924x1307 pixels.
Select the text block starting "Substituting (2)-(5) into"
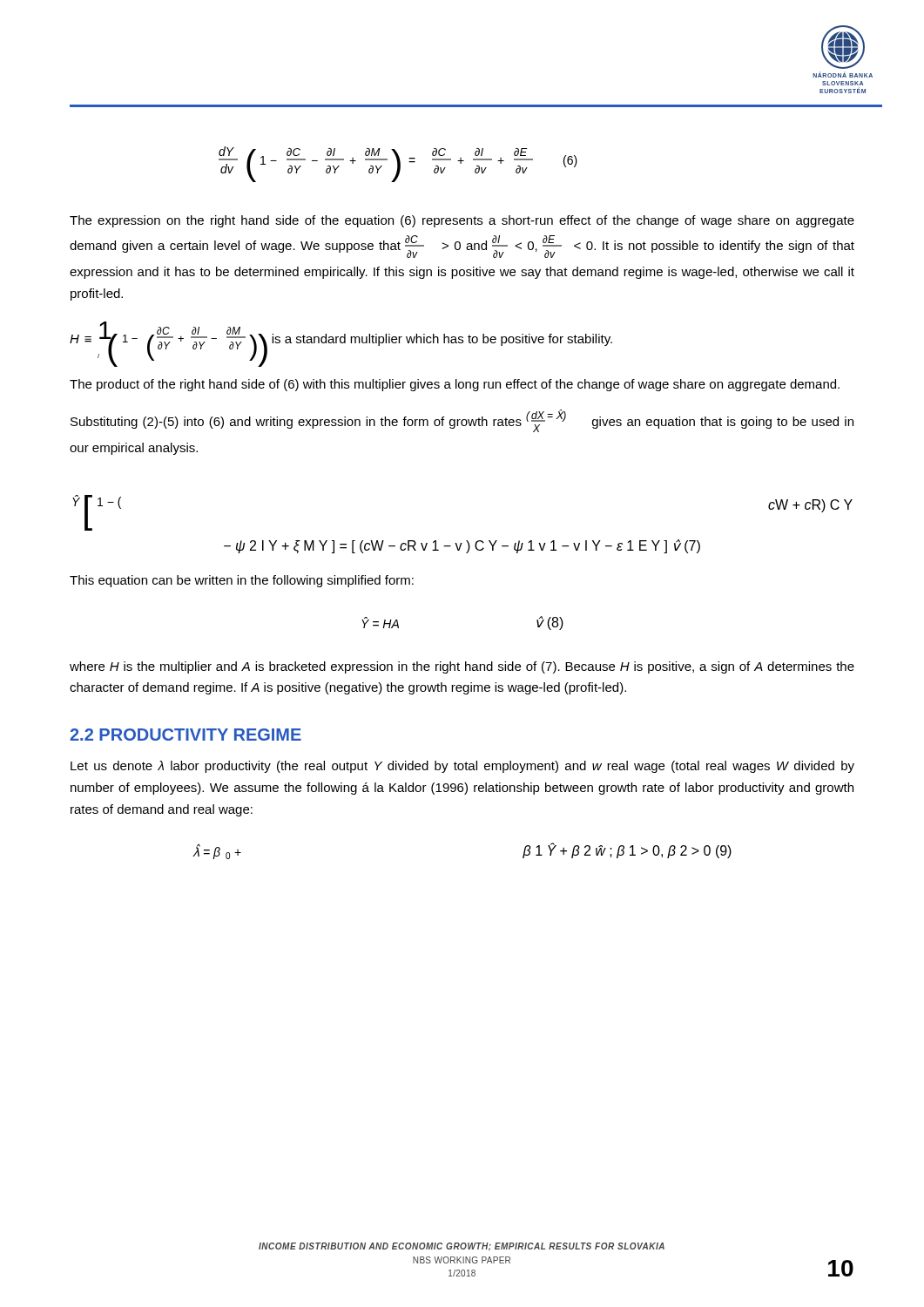click(x=462, y=432)
